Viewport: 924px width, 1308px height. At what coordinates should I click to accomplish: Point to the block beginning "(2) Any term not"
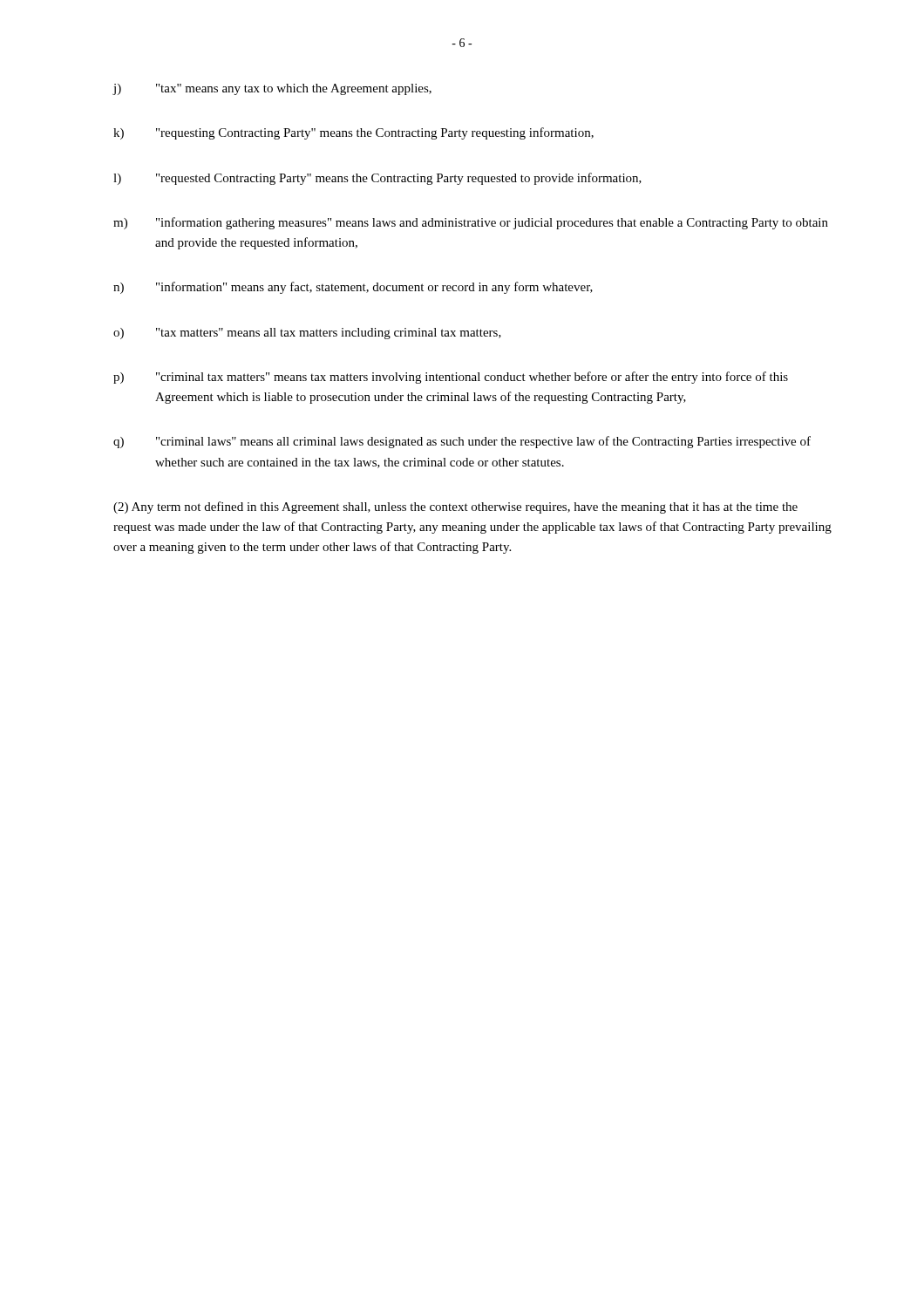472,527
